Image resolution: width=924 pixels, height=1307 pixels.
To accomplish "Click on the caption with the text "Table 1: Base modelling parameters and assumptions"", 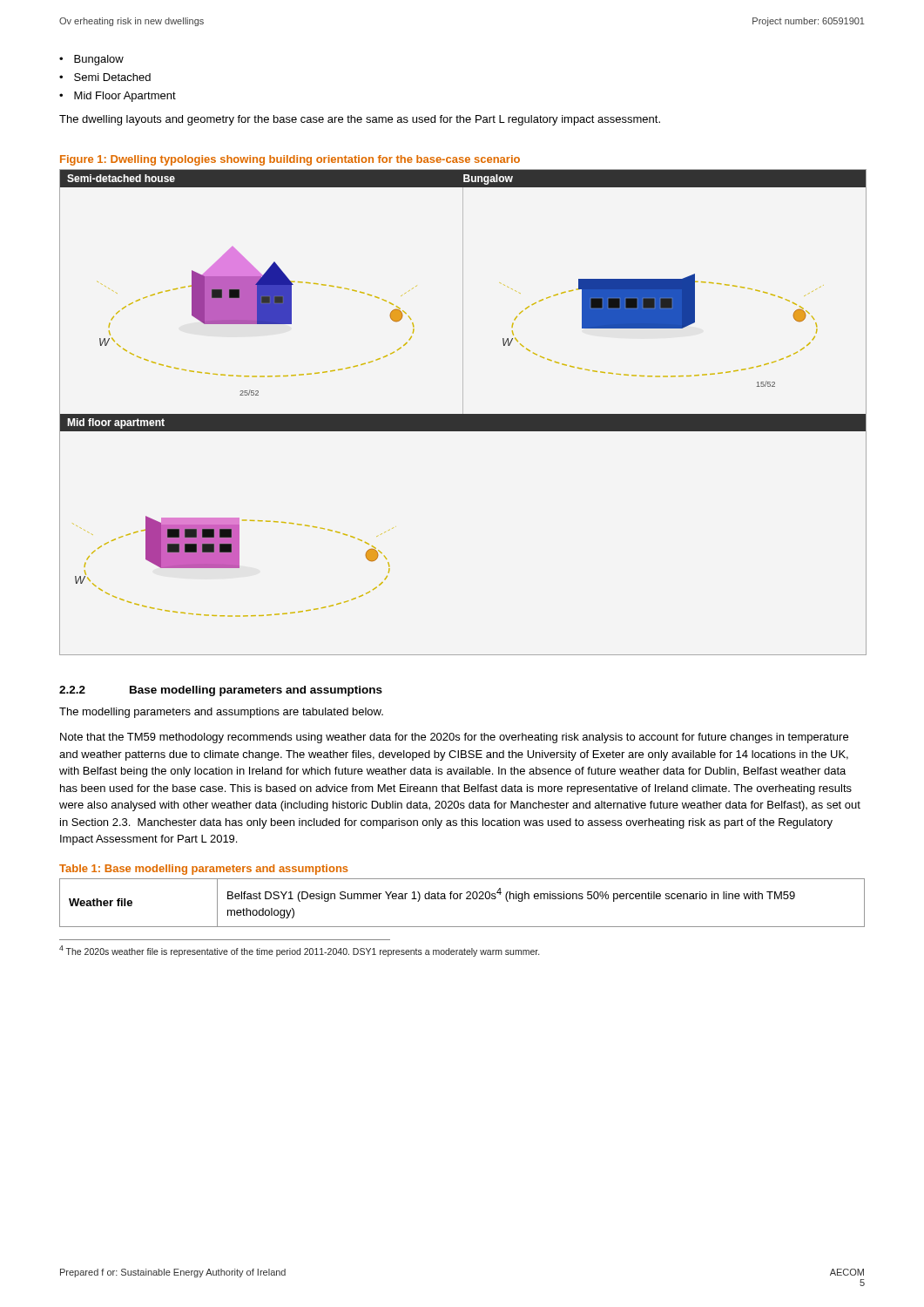I will (204, 868).
